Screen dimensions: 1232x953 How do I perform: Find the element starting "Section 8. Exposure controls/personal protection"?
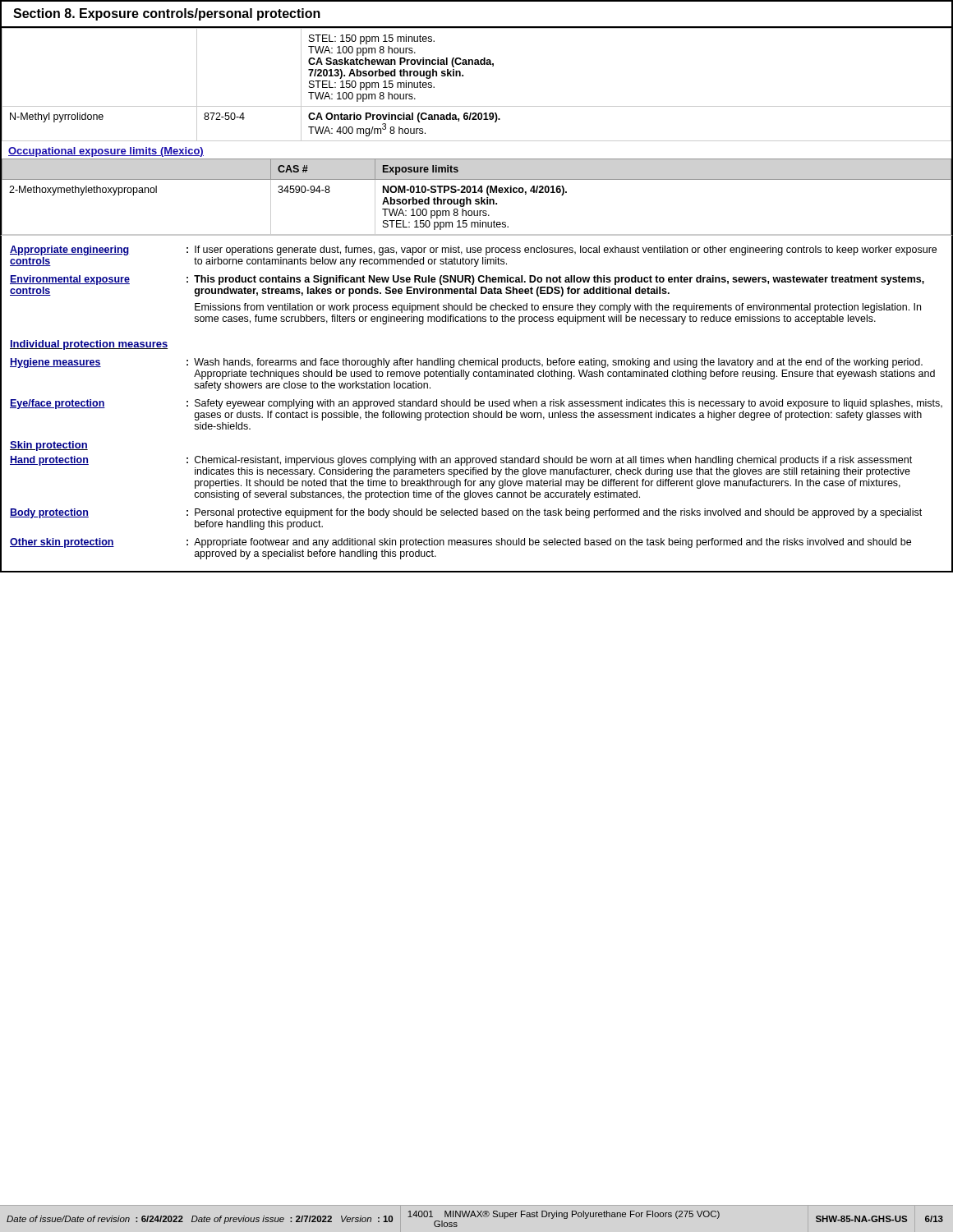point(167,14)
